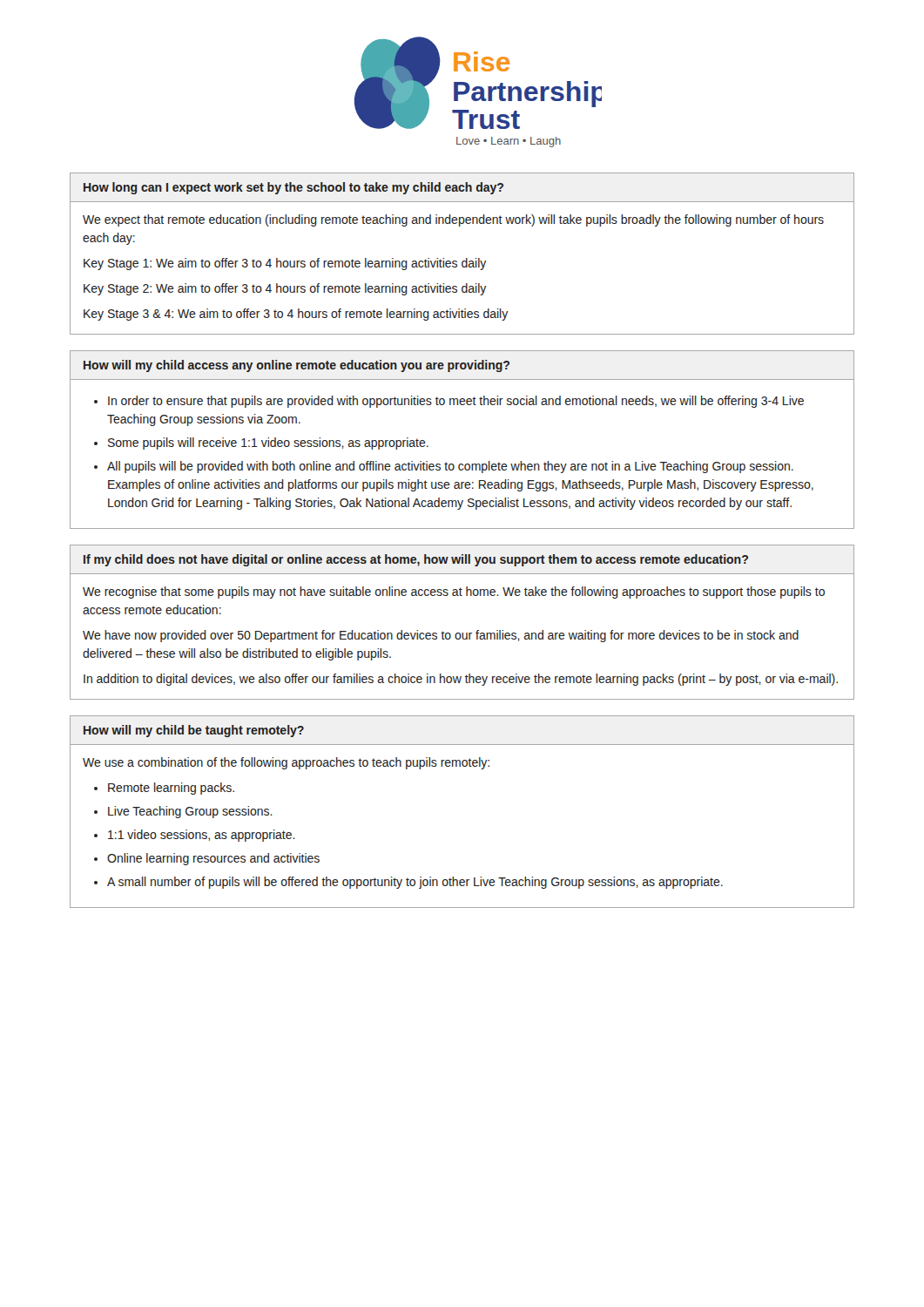This screenshot has height=1307, width=924.
Task: Click the passage that begins "A small number of pupils will be offered"
Action: [415, 882]
